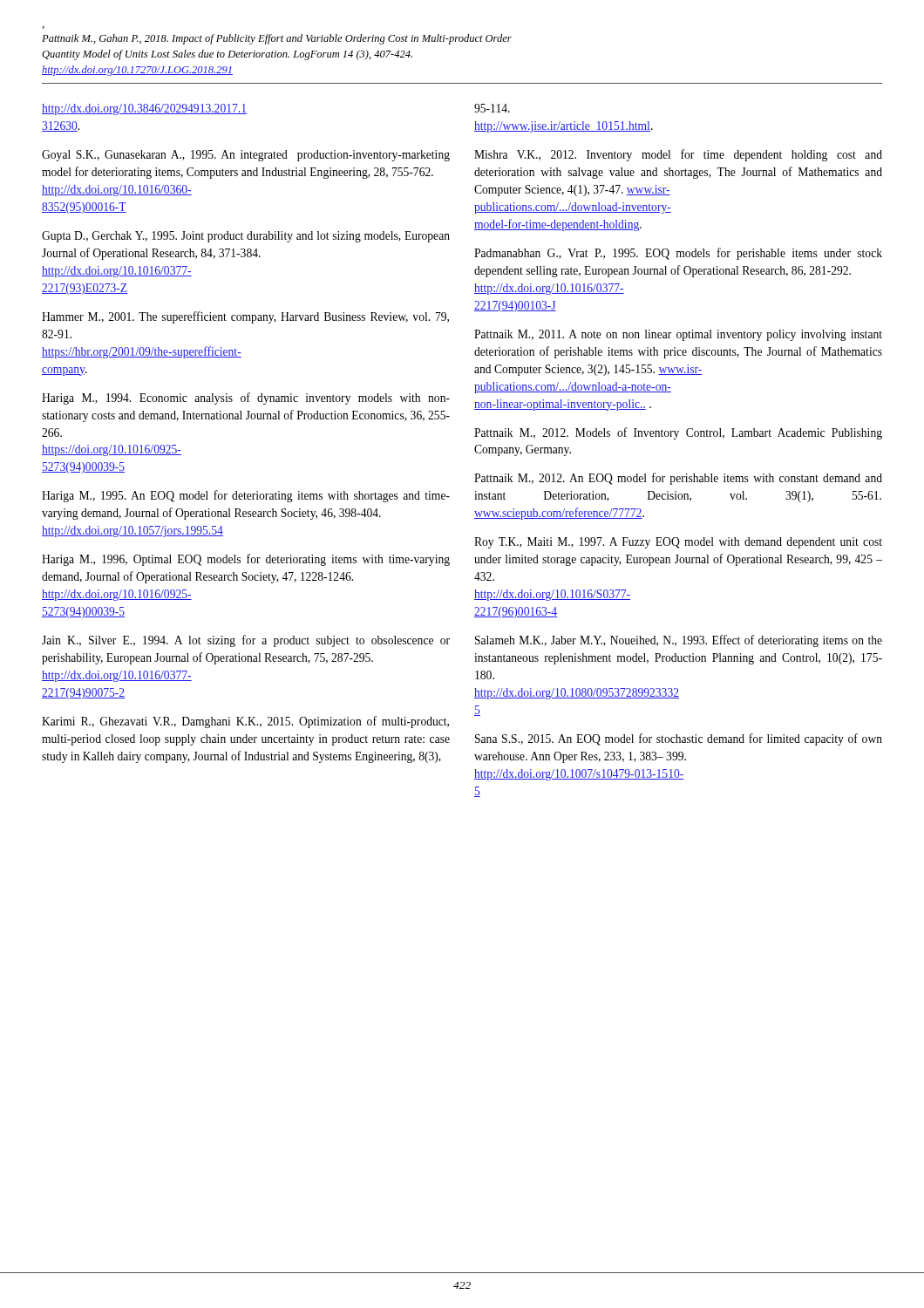Select the list item that says "Pattnaik M., 2011."

pyautogui.click(x=678, y=369)
